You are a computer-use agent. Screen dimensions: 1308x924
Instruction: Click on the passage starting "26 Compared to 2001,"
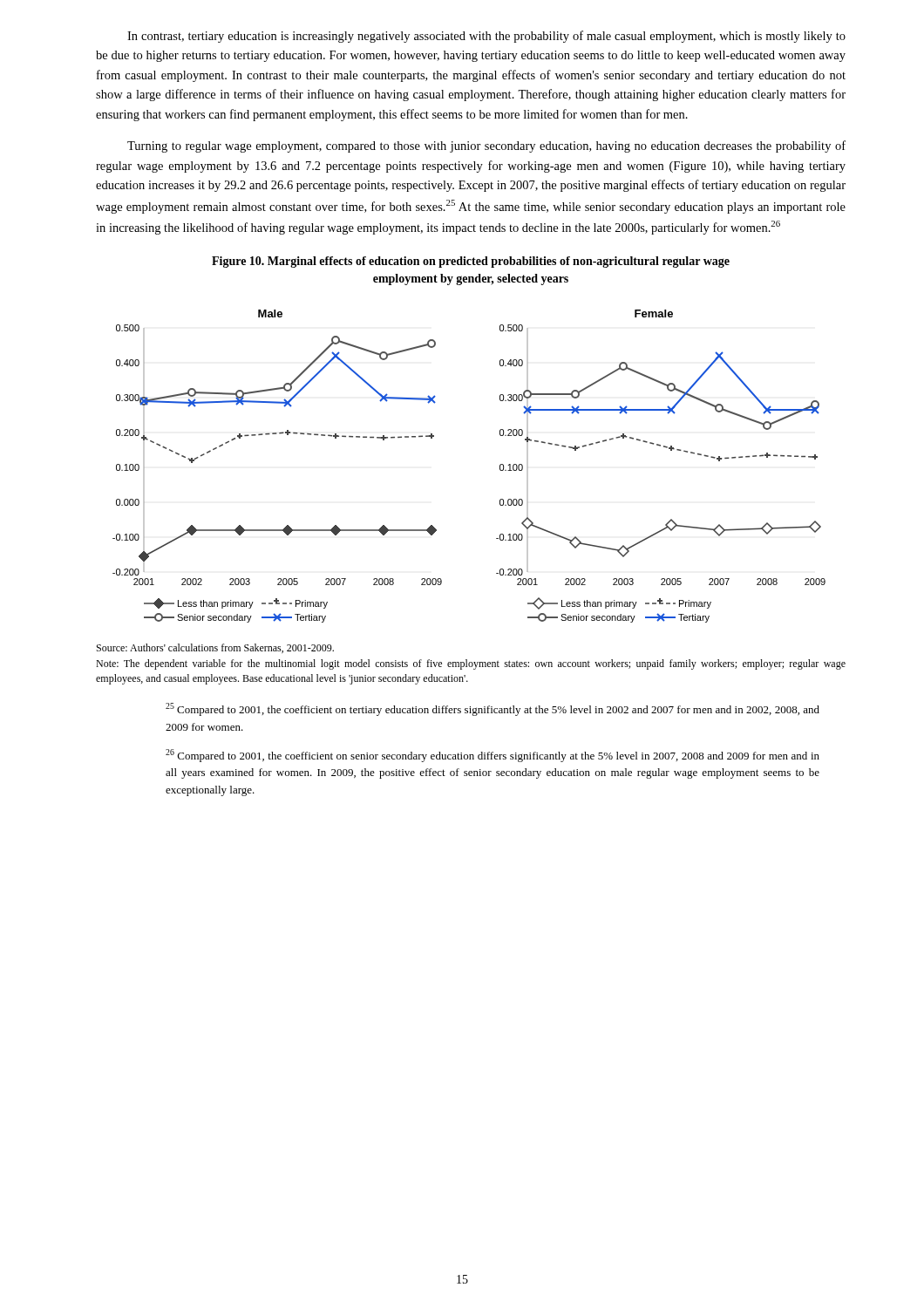coord(492,772)
